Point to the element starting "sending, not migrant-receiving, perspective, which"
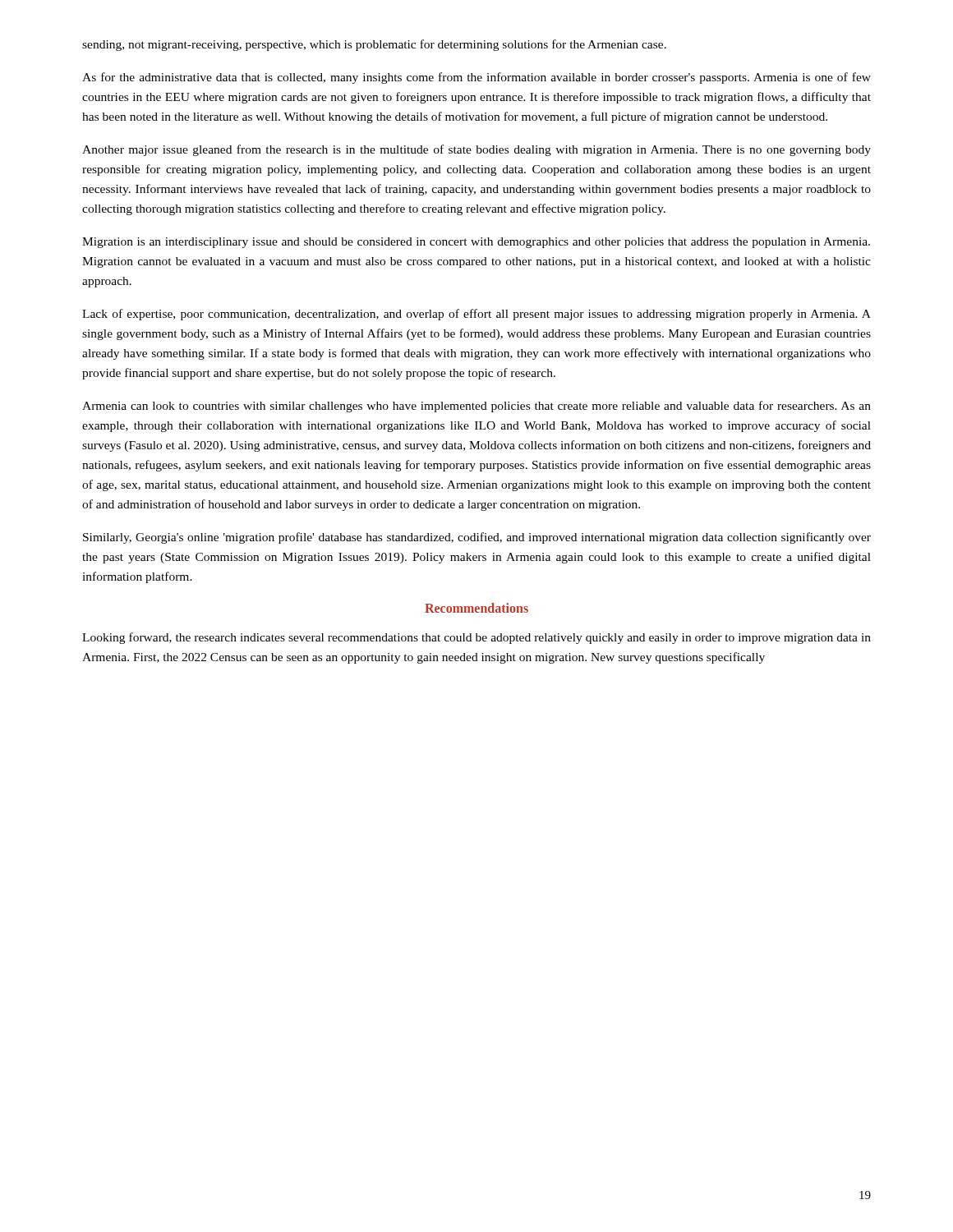953x1232 pixels. 476,44
